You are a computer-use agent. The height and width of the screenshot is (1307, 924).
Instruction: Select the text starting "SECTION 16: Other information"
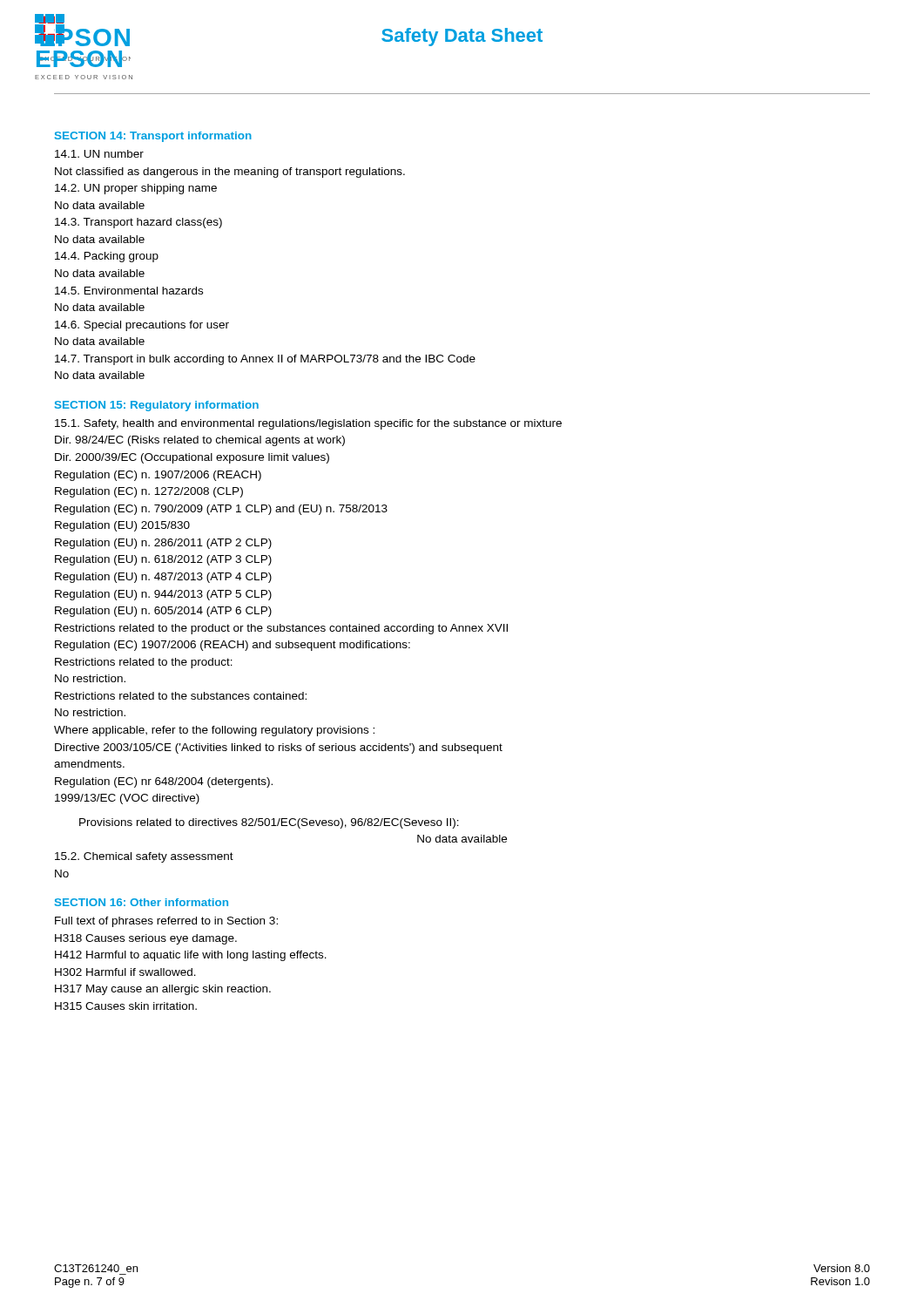(142, 902)
